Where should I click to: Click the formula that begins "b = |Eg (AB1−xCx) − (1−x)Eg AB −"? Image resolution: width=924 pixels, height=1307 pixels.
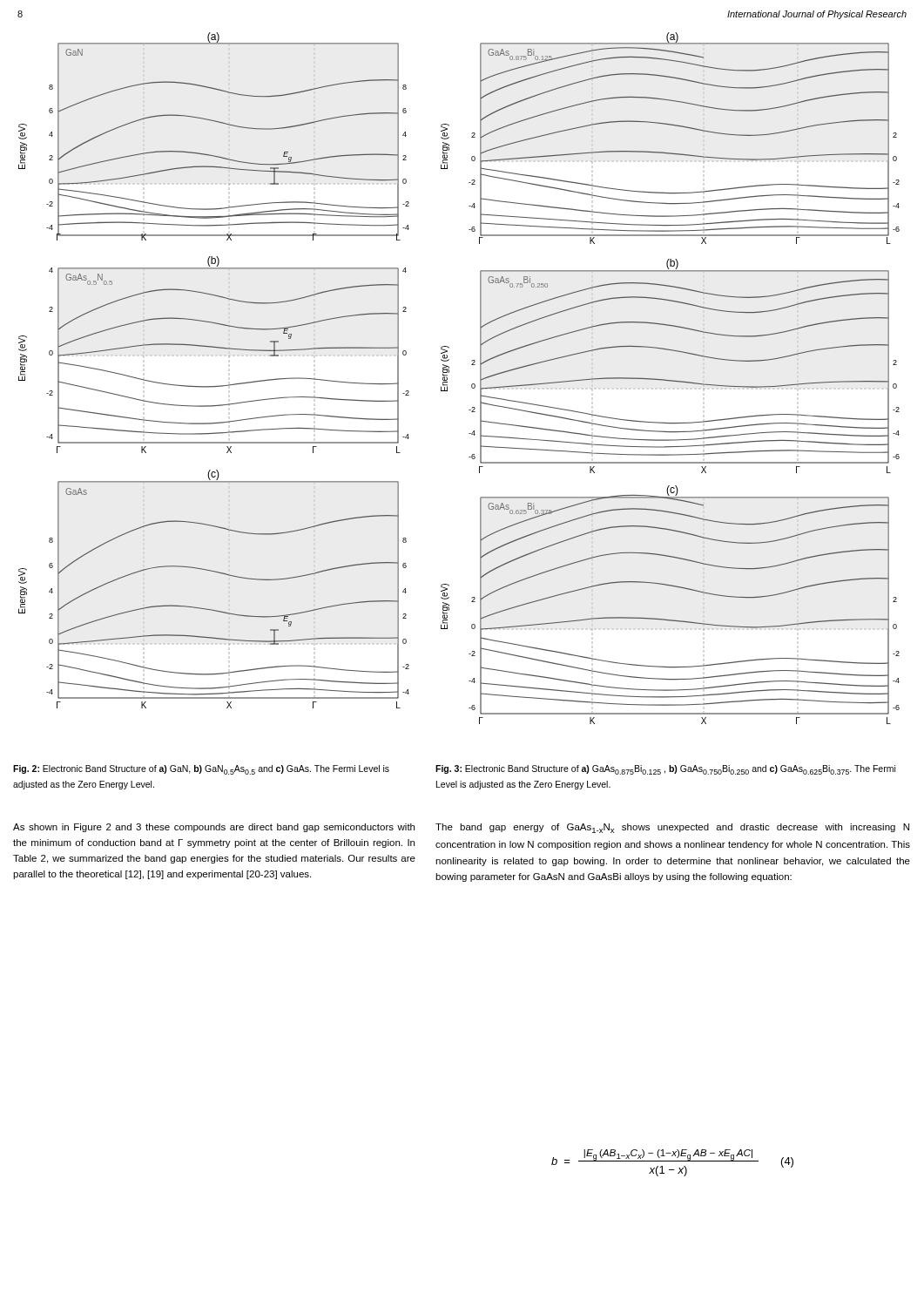click(673, 1161)
